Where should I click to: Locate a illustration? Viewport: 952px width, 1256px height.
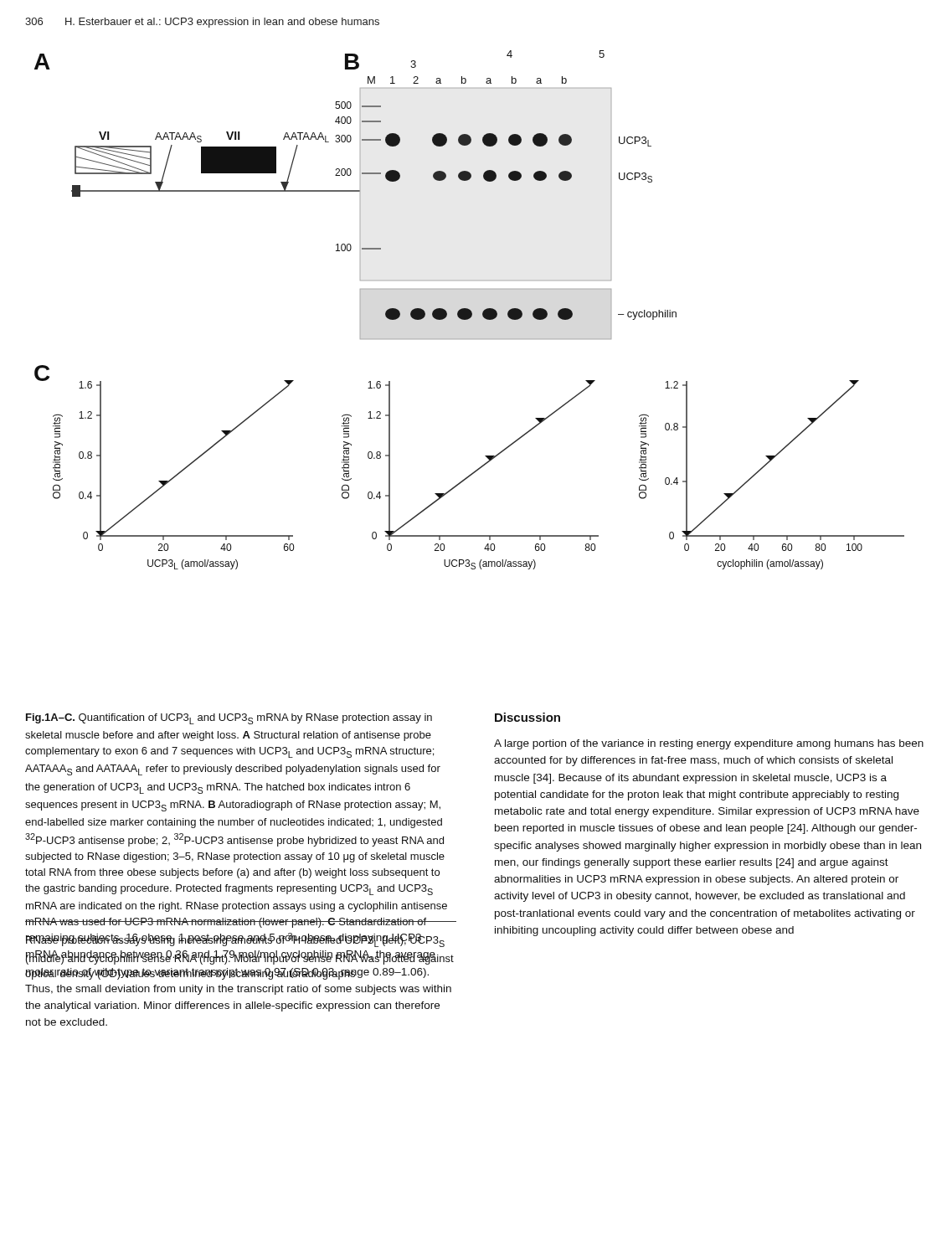coord(477,373)
